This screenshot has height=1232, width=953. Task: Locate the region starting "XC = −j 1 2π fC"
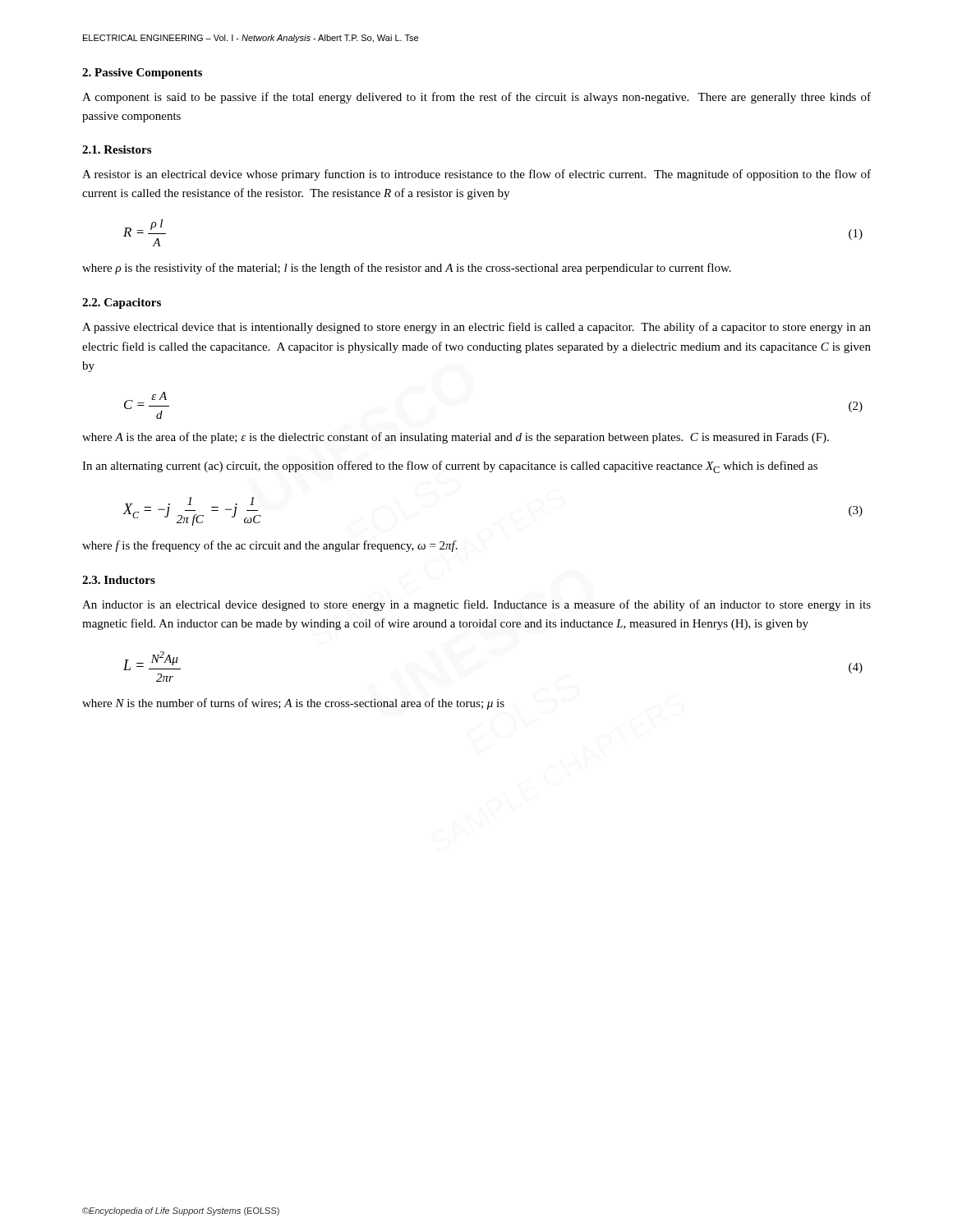coord(190,510)
